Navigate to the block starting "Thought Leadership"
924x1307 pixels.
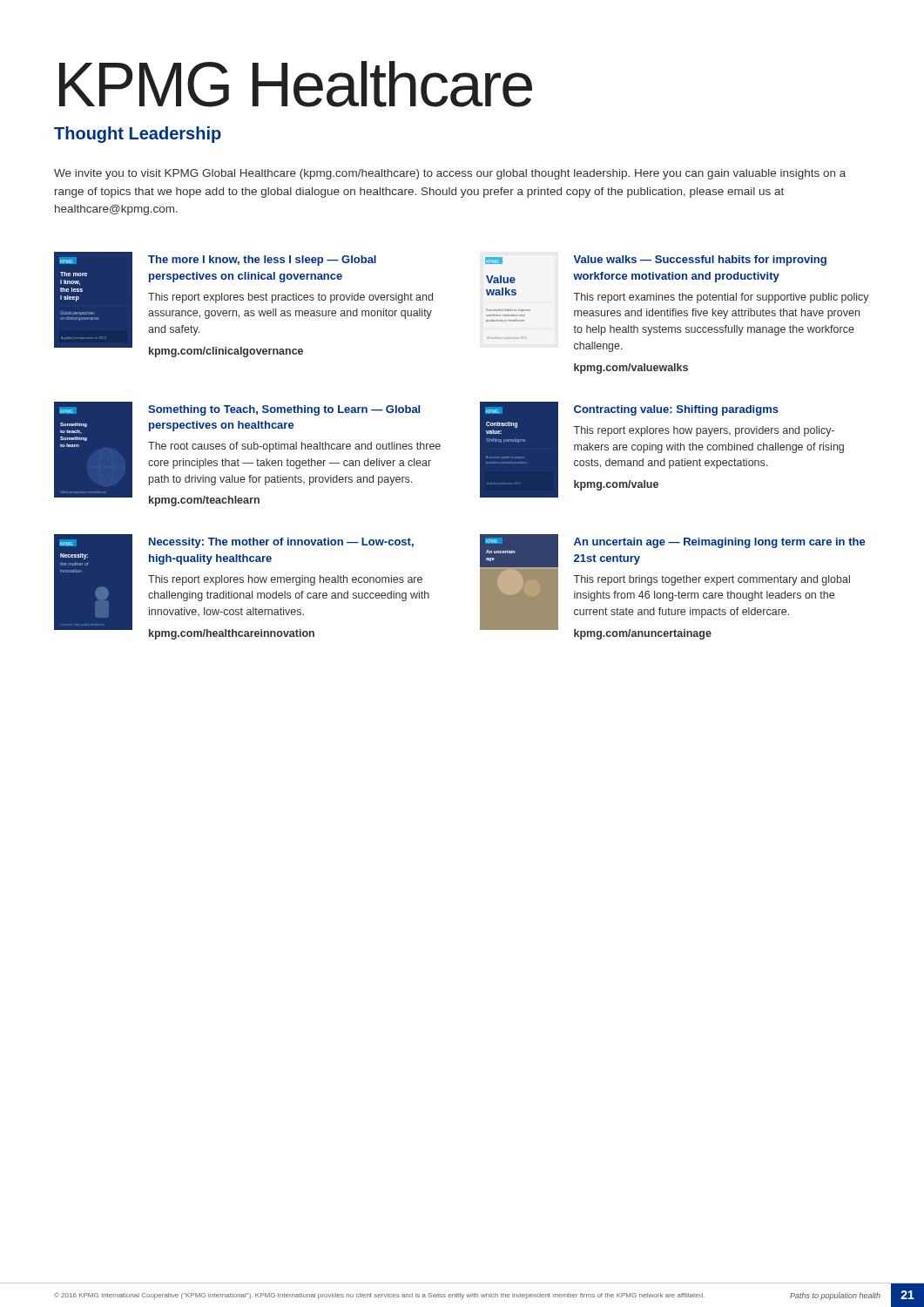click(138, 135)
